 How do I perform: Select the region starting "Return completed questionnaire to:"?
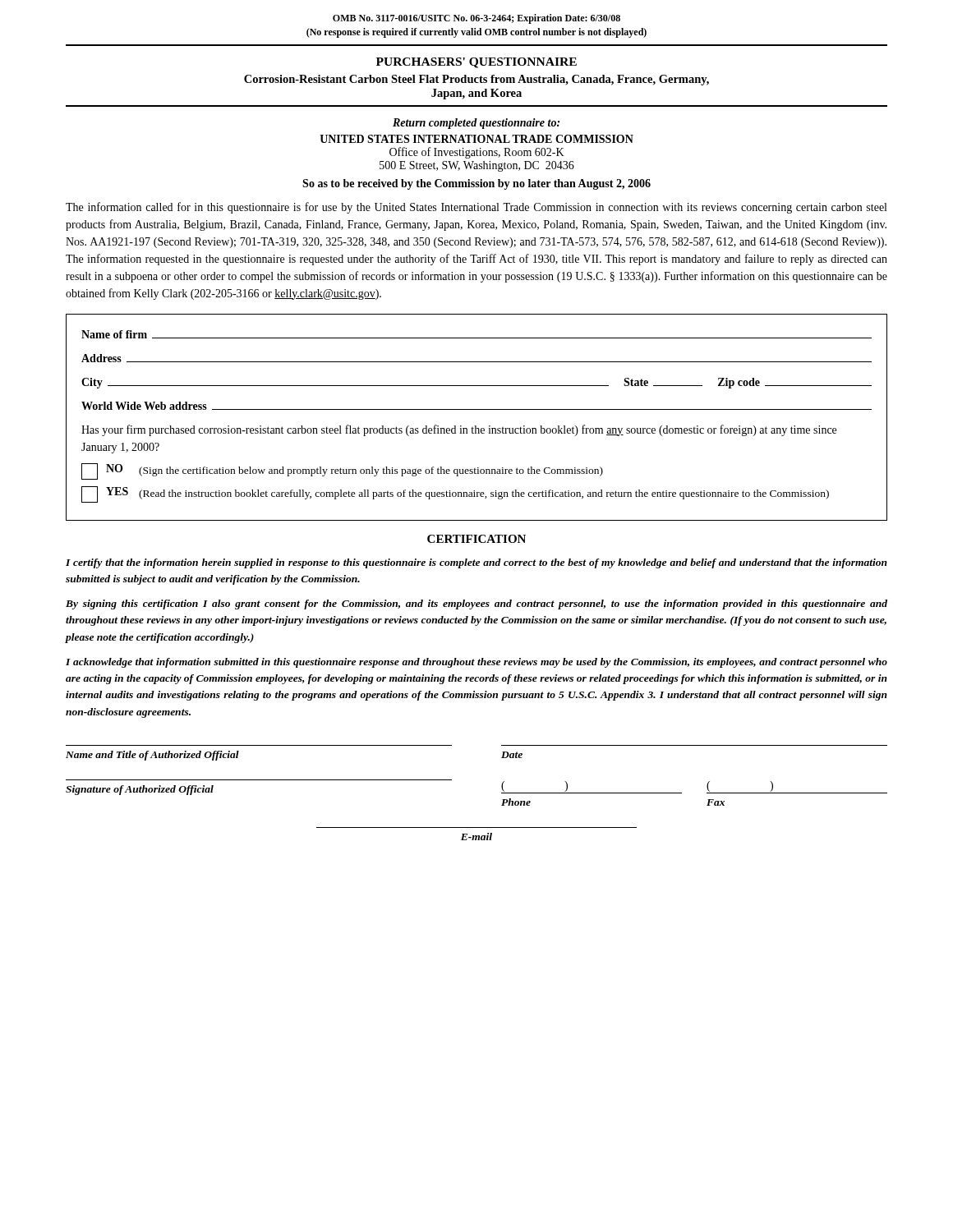pyautogui.click(x=476, y=122)
